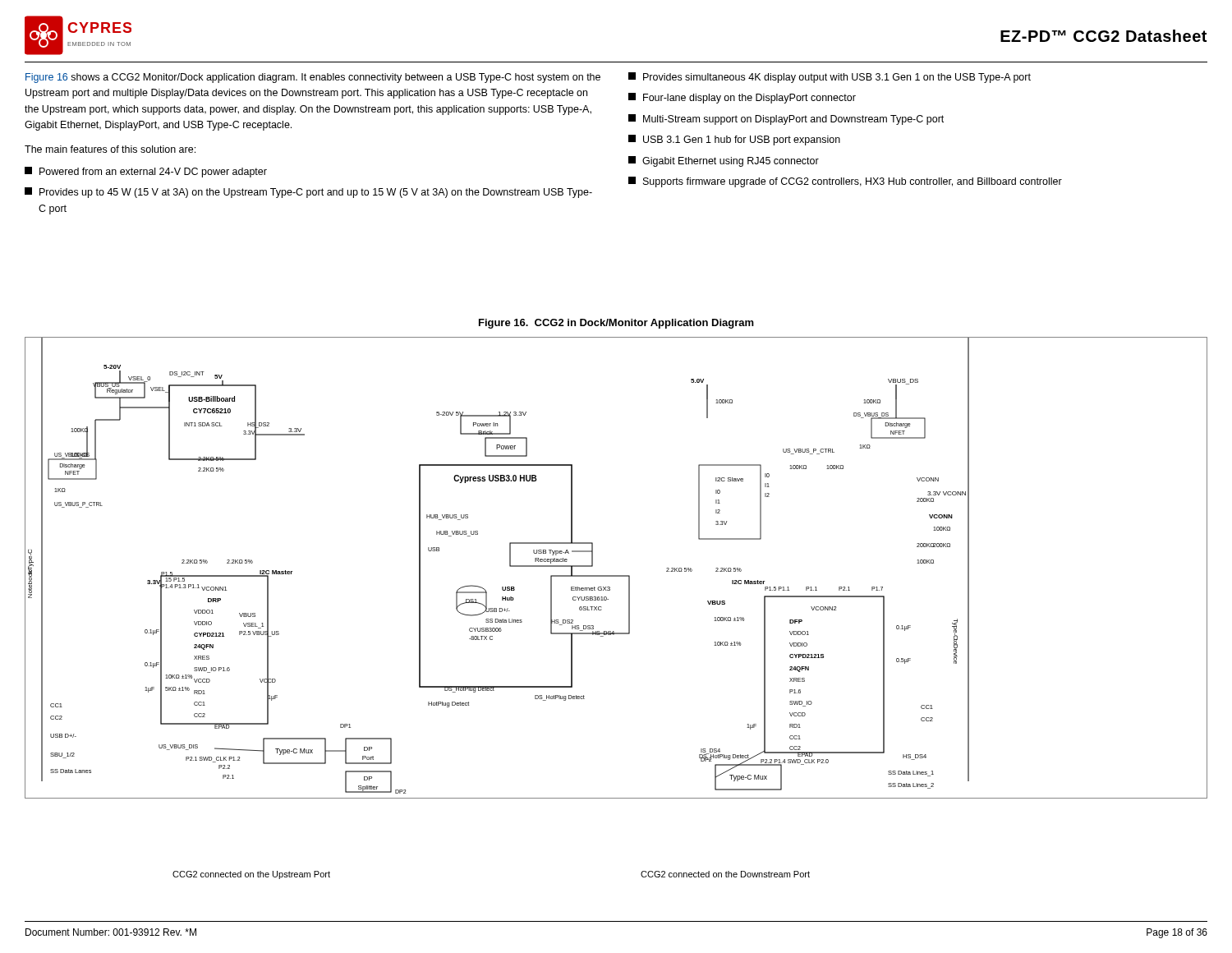Find the caption containing "Figure 16. CCG2 in Dock/Monitor Application"
The height and width of the screenshot is (953, 1232).
[x=616, y=322]
